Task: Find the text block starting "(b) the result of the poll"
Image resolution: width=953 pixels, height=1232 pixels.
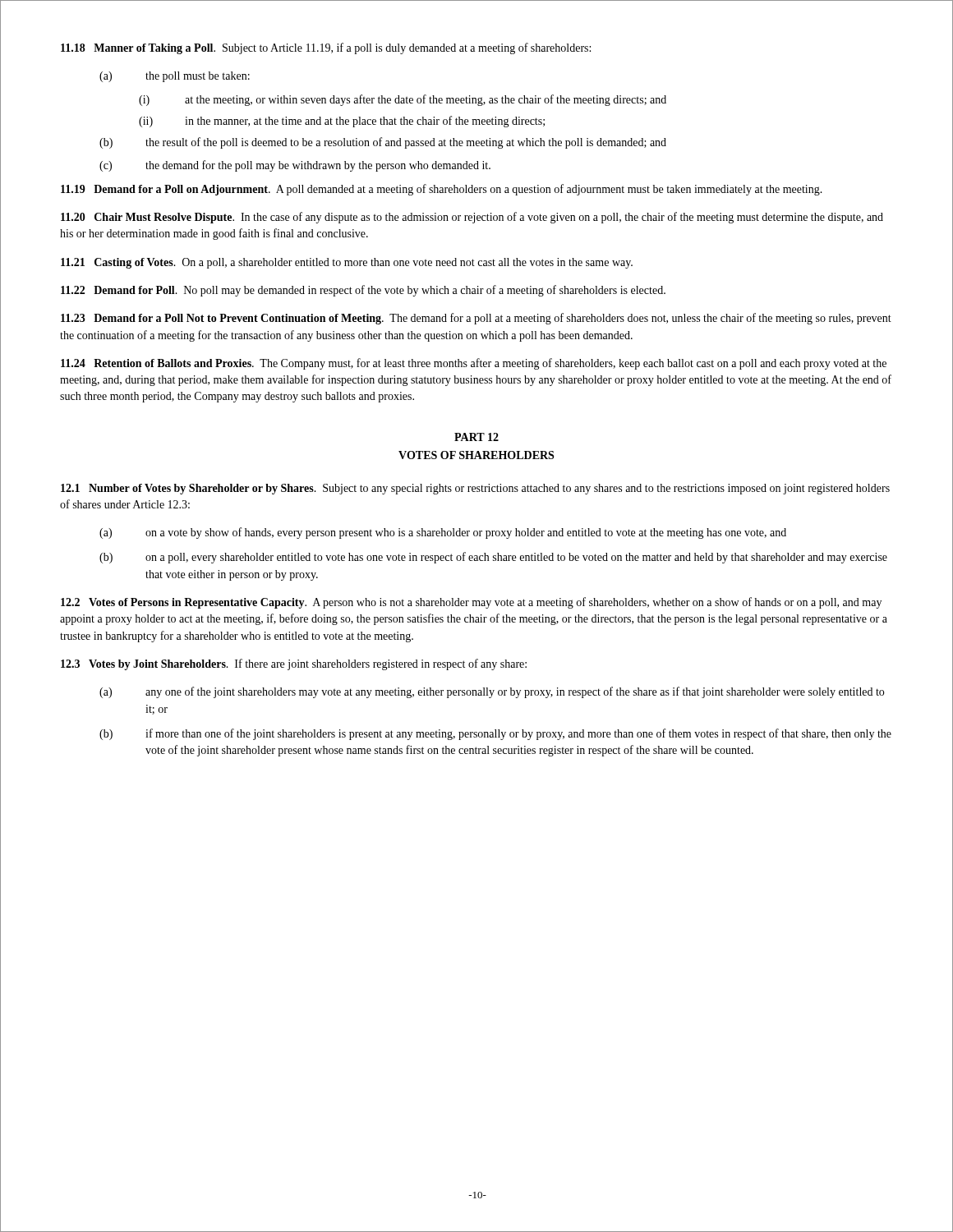Action: tap(383, 143)
